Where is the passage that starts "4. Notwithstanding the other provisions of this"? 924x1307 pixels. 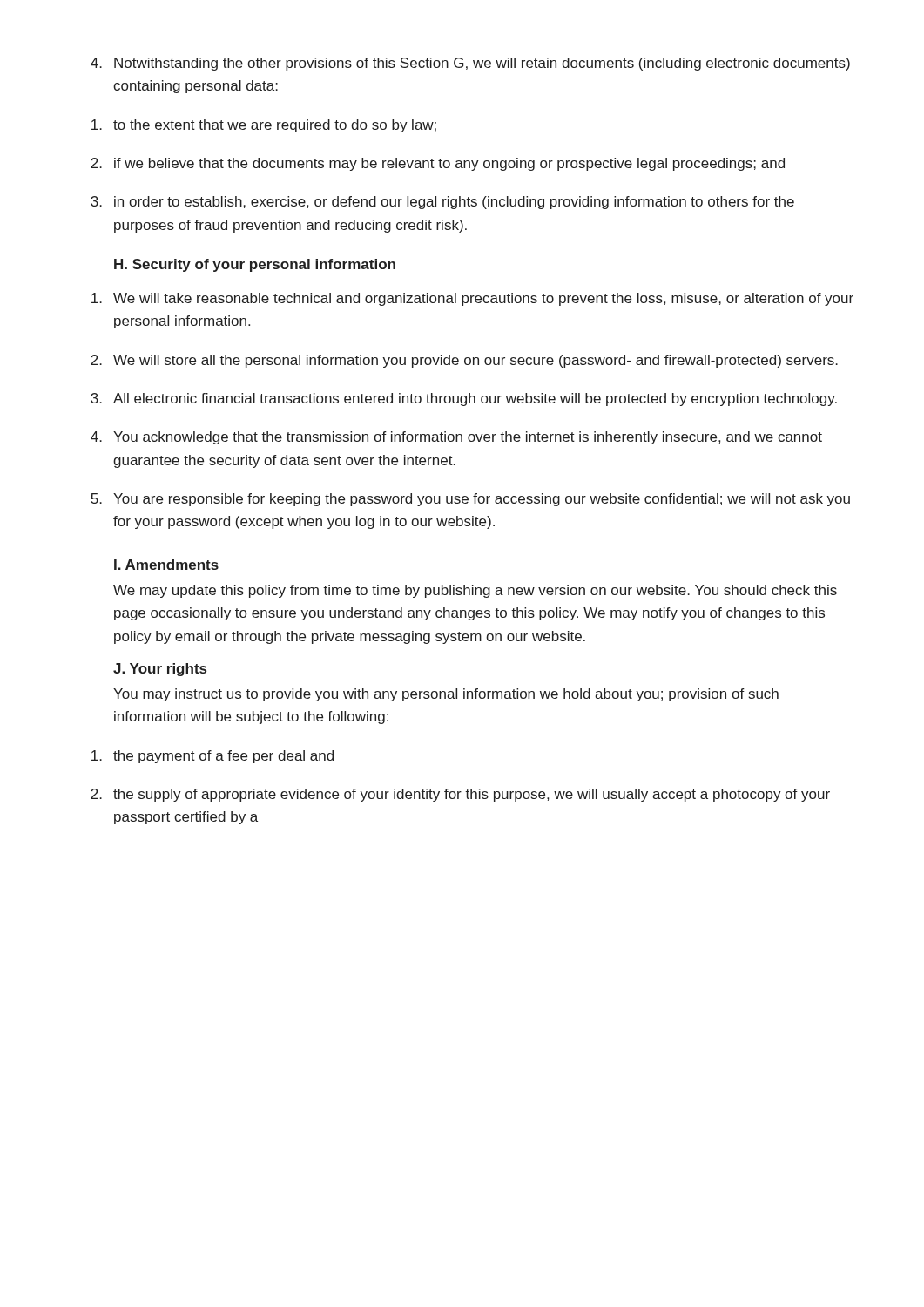point(462,75)
